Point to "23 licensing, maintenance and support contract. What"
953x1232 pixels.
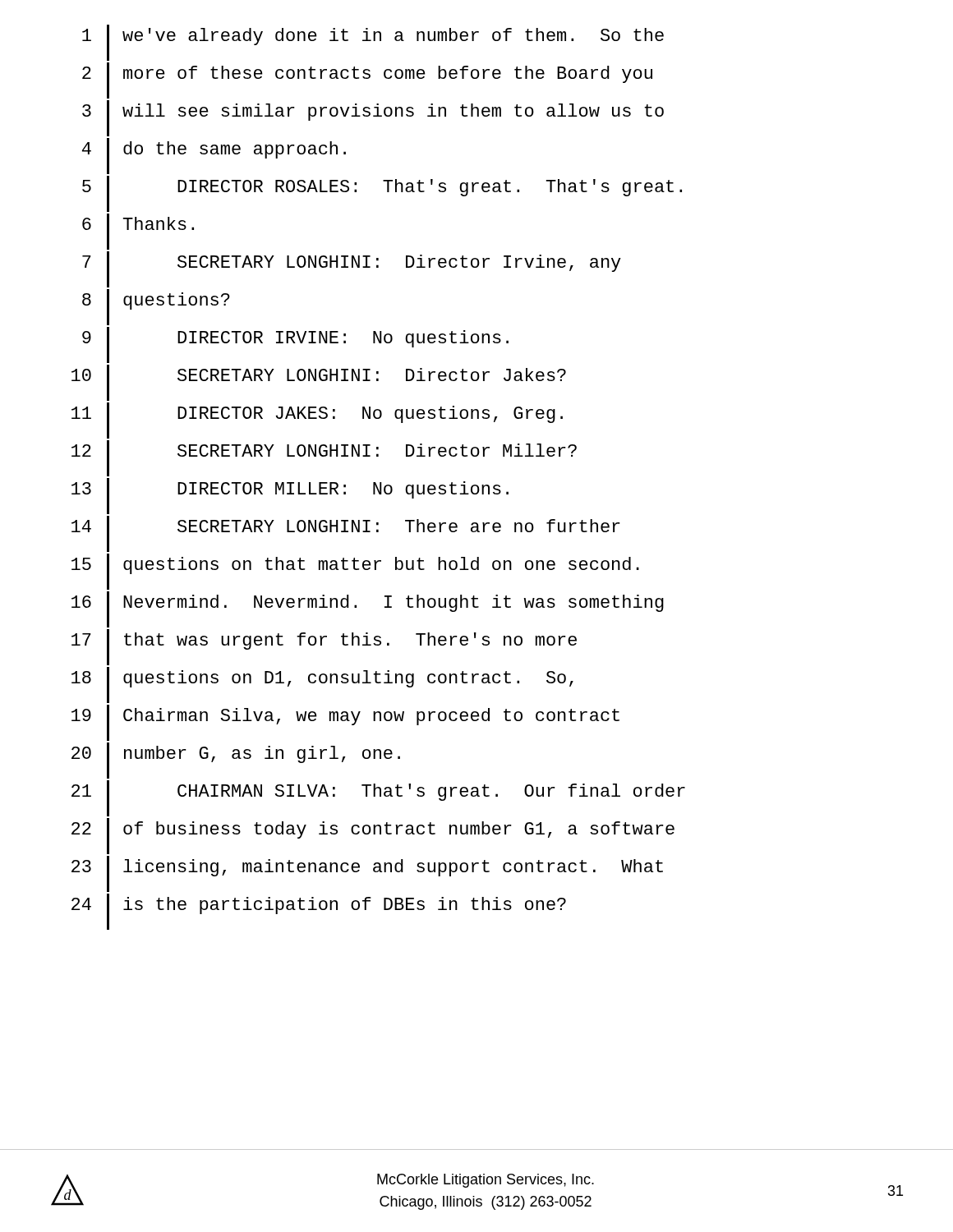pyautogui.click(x=476, y=874)
